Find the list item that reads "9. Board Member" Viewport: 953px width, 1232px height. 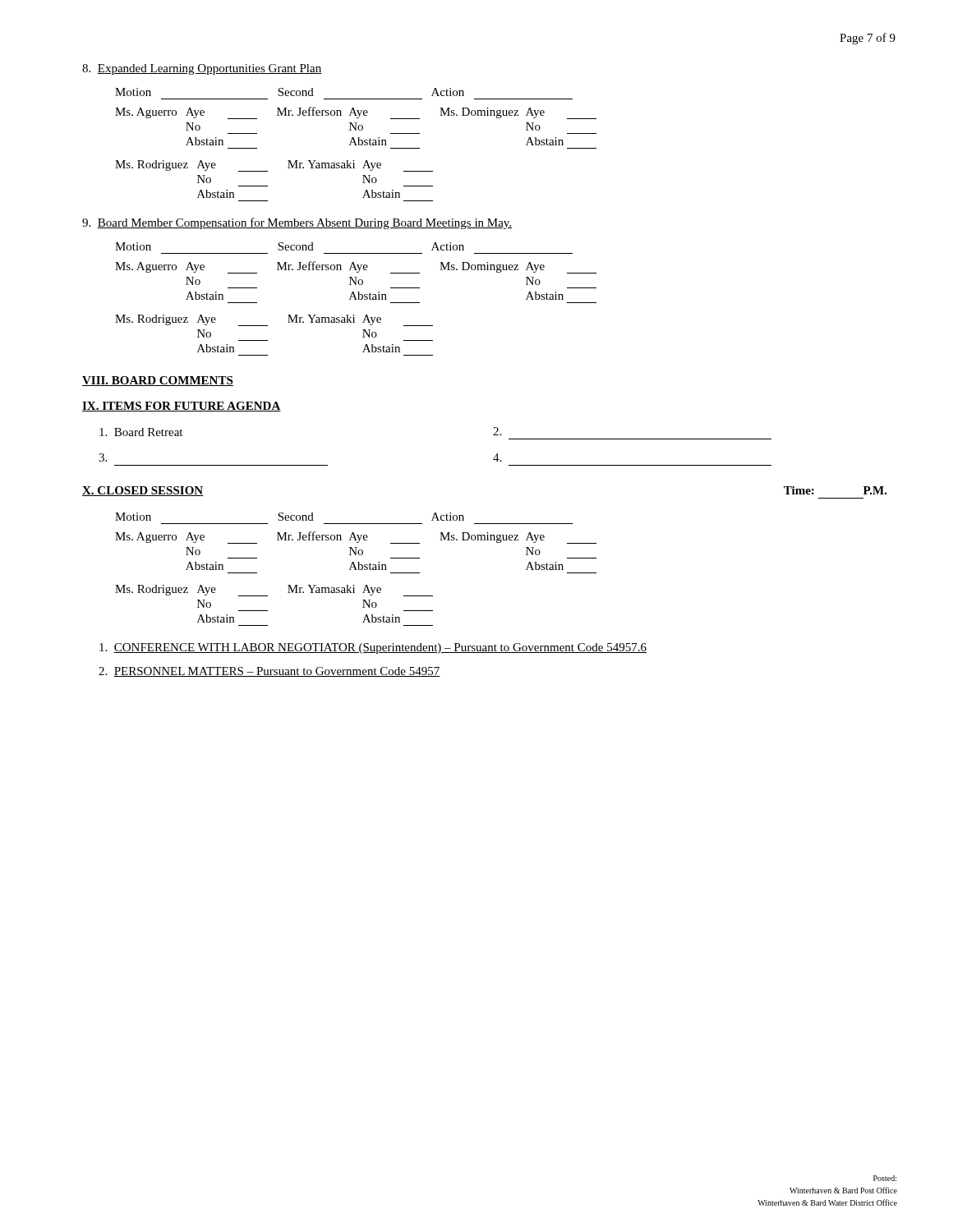coord(297,223)
